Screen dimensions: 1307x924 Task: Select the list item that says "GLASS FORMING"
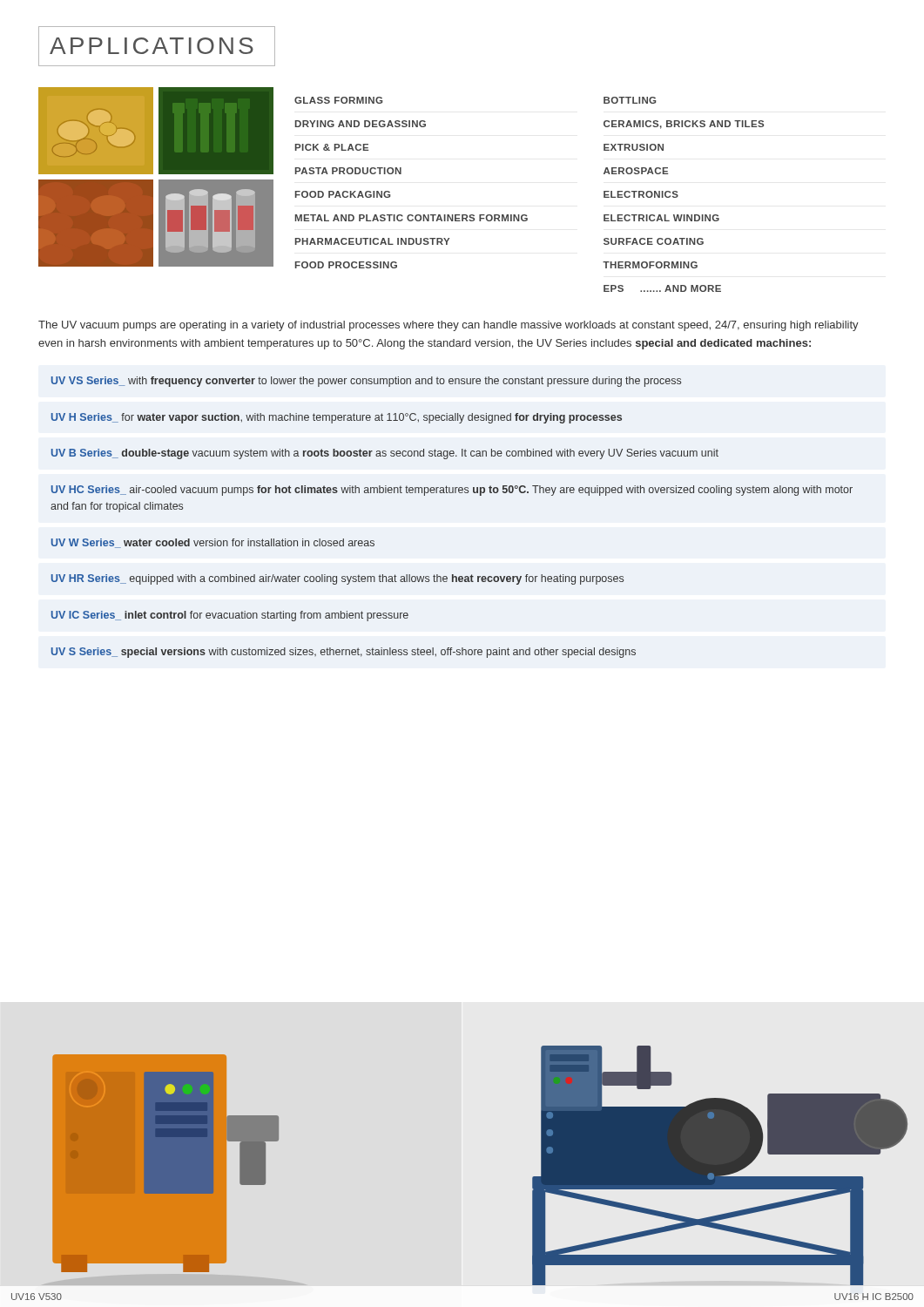339,100
